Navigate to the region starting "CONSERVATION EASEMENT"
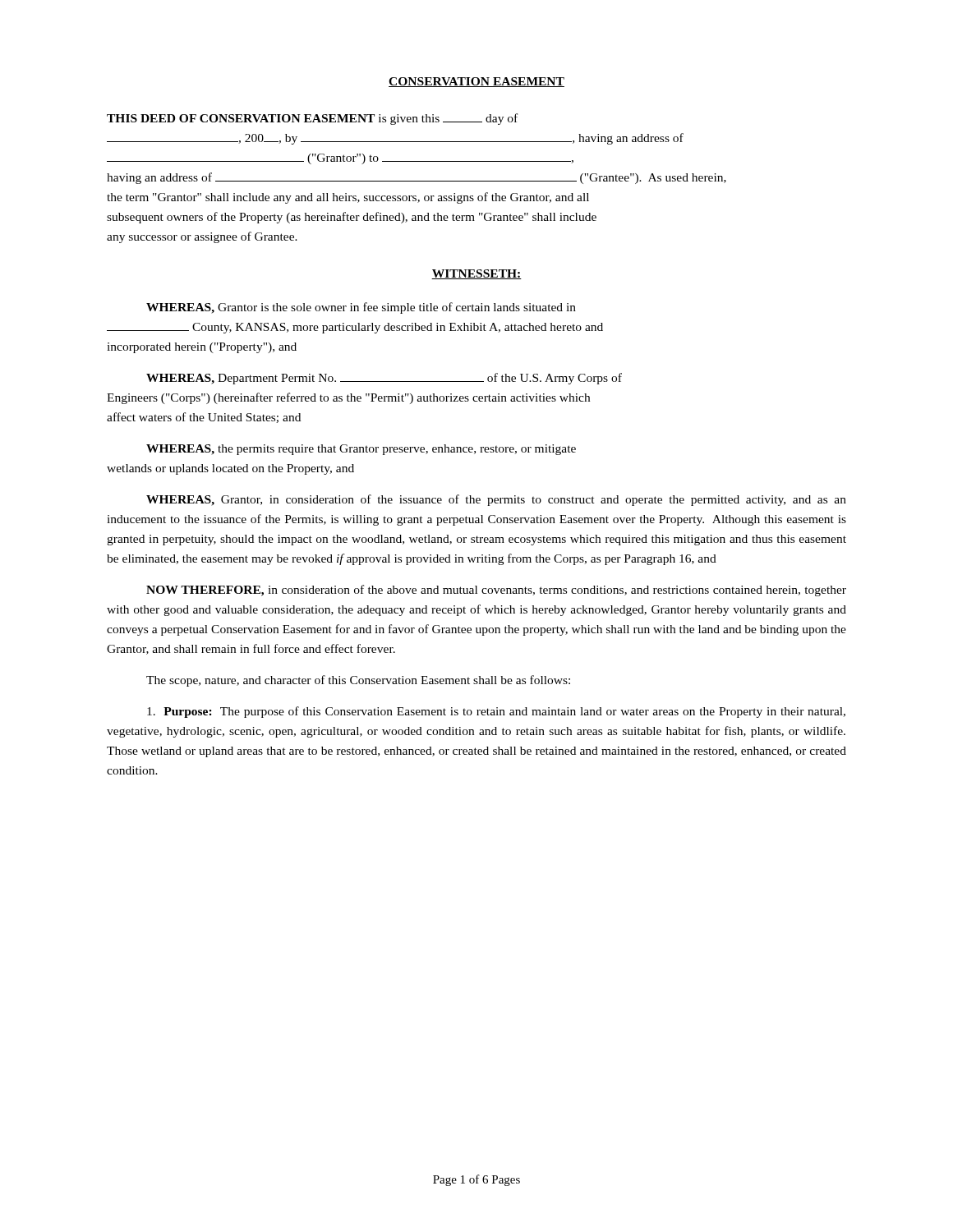Screen dimensions: 1232x953 point(476,81)
